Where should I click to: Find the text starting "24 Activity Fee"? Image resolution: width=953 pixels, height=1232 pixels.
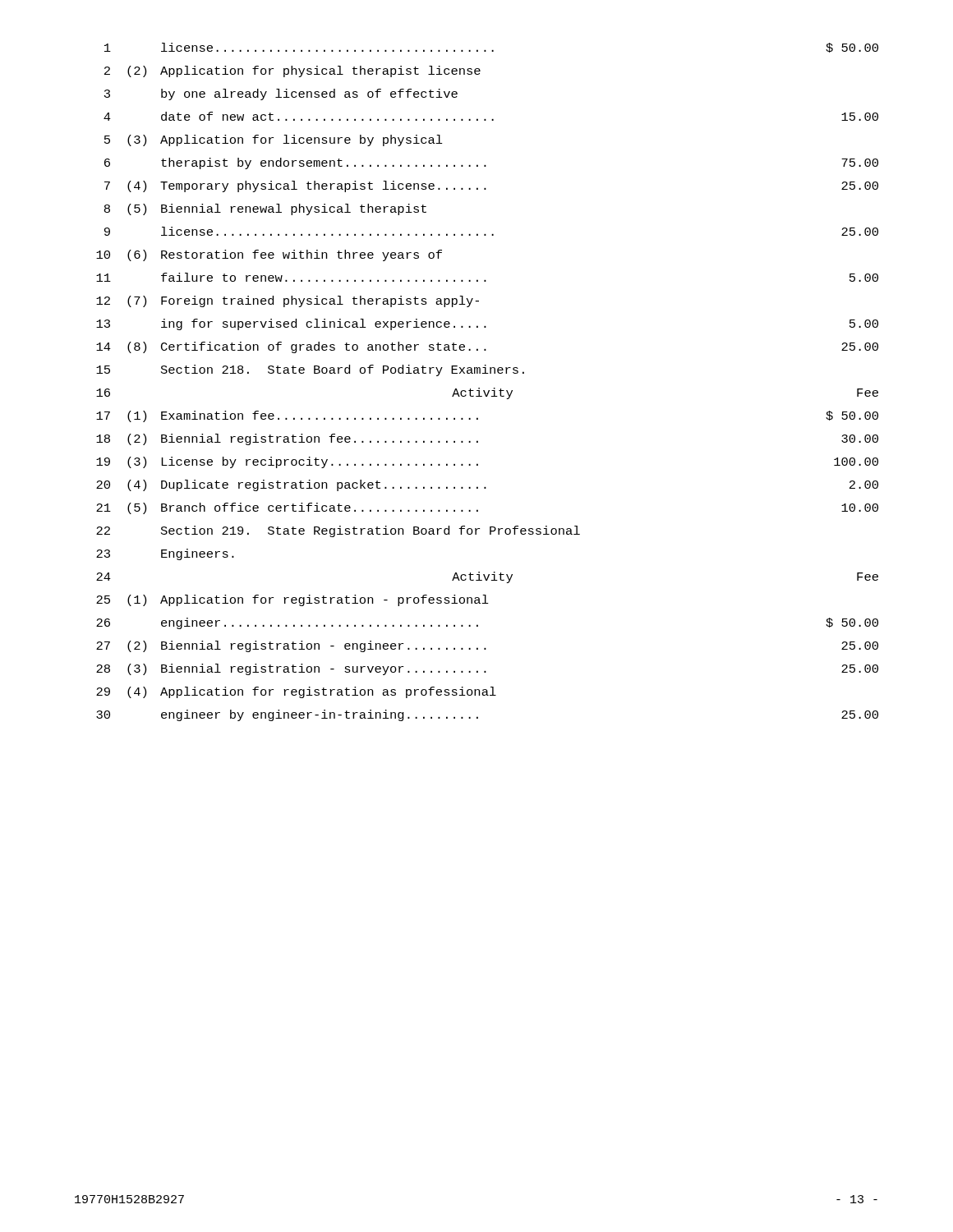click(x=476, y=578)
